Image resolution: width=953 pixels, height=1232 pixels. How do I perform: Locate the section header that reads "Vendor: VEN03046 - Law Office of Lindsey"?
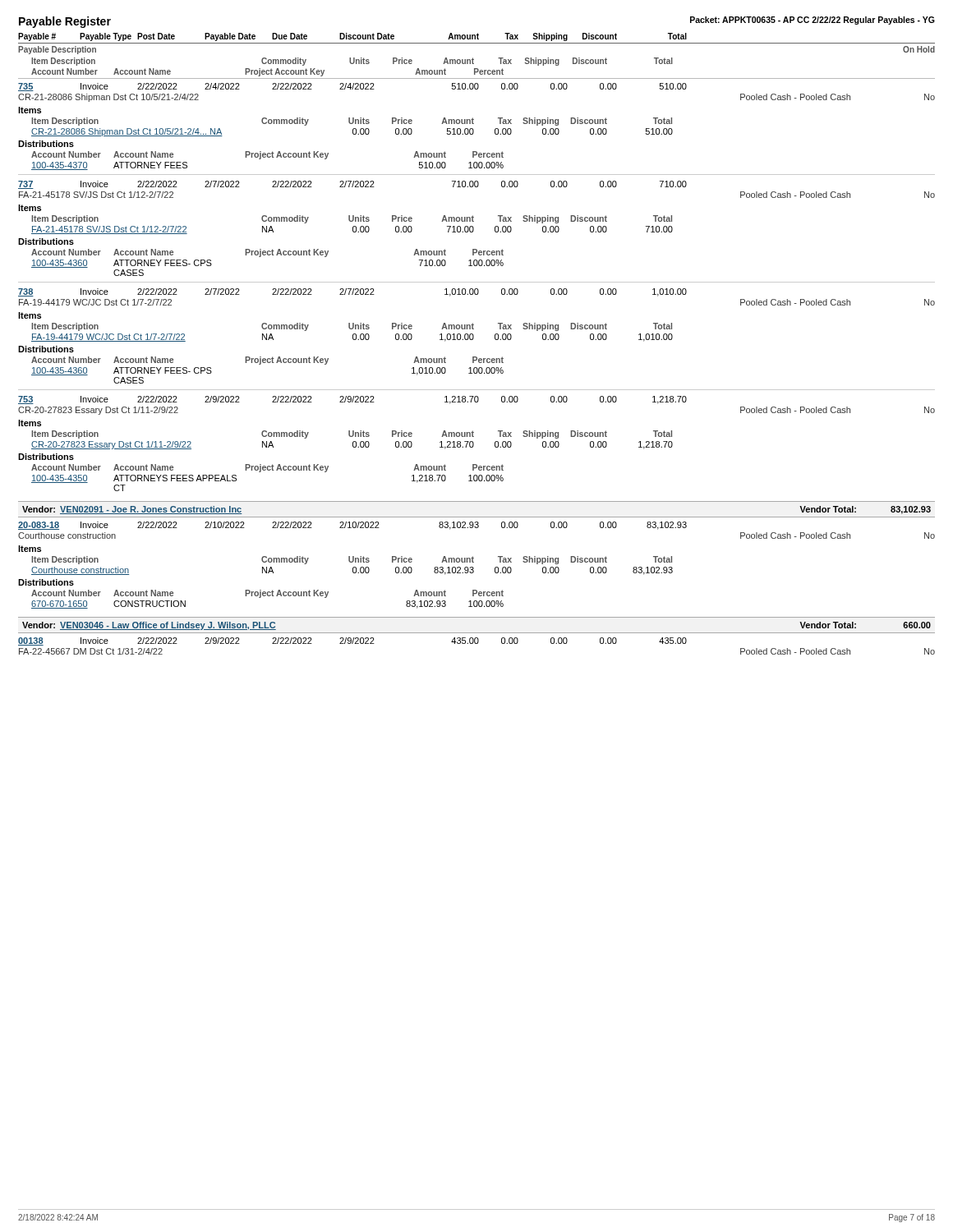click(x=476, y=625)
